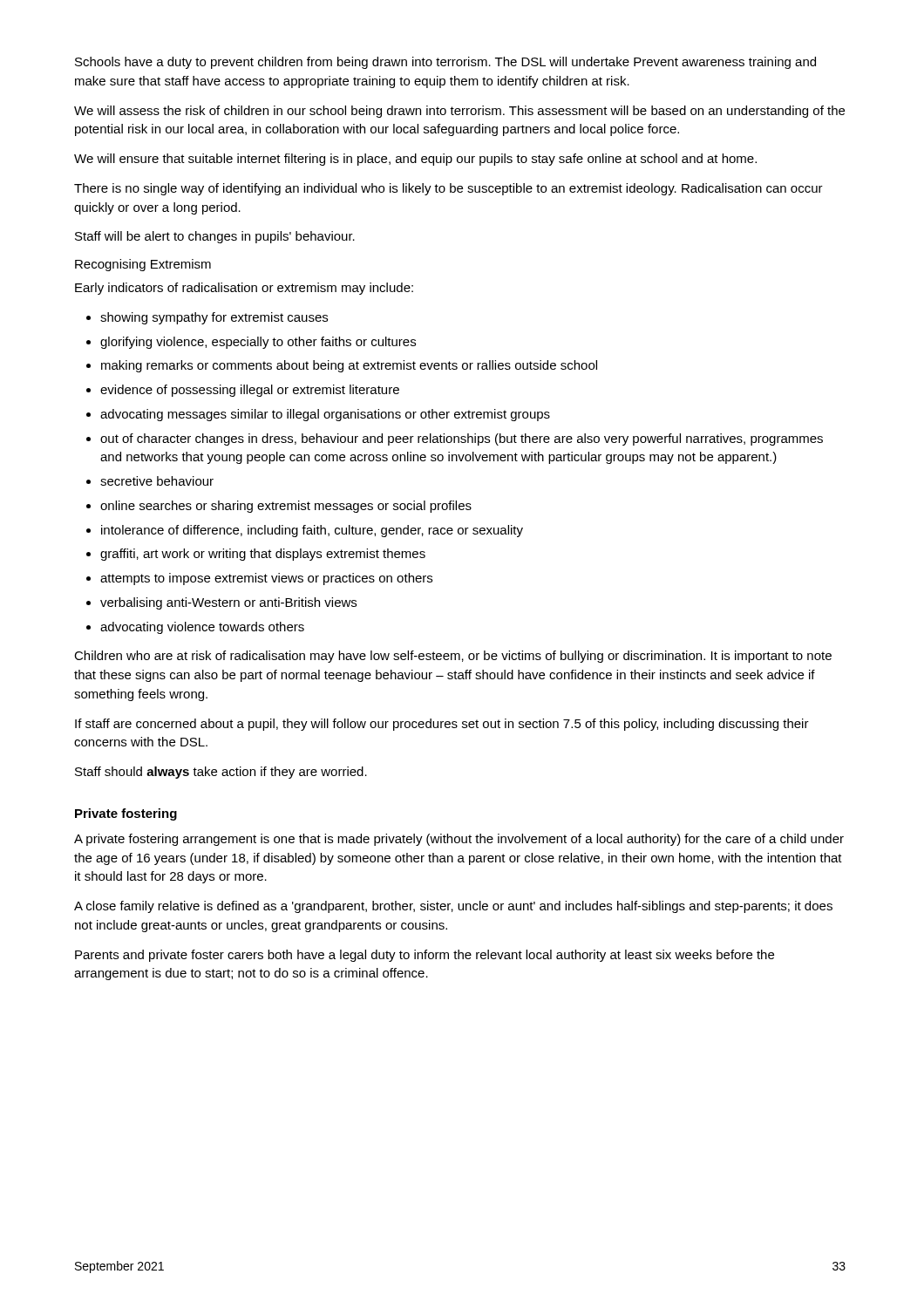This screenshot has height=1308, width=924.
Task: Where is the passage that starts "Parents and private foster carers"?
Action: [x=460, y=964]
